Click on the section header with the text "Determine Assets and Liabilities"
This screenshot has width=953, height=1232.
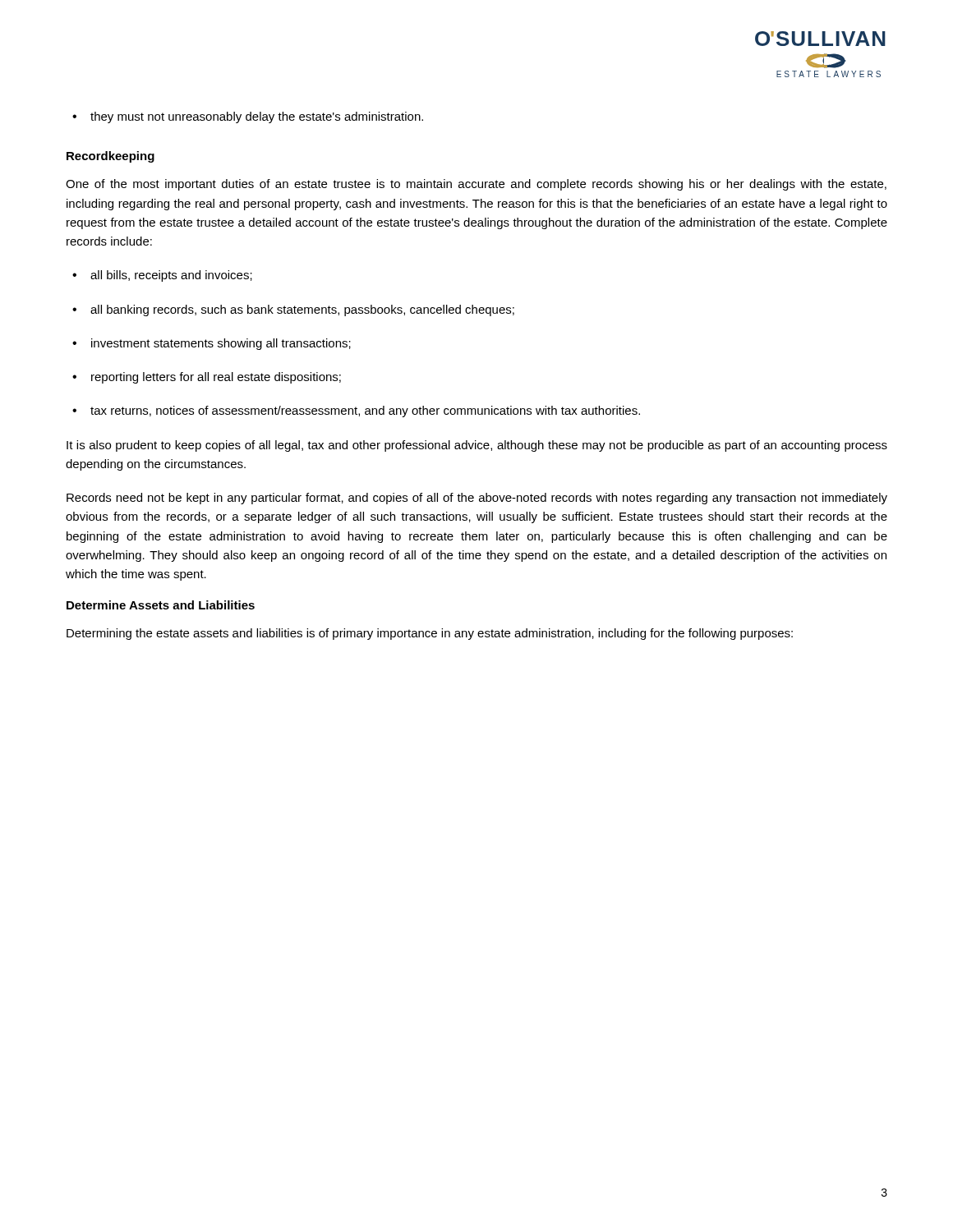tap(160, 605)
